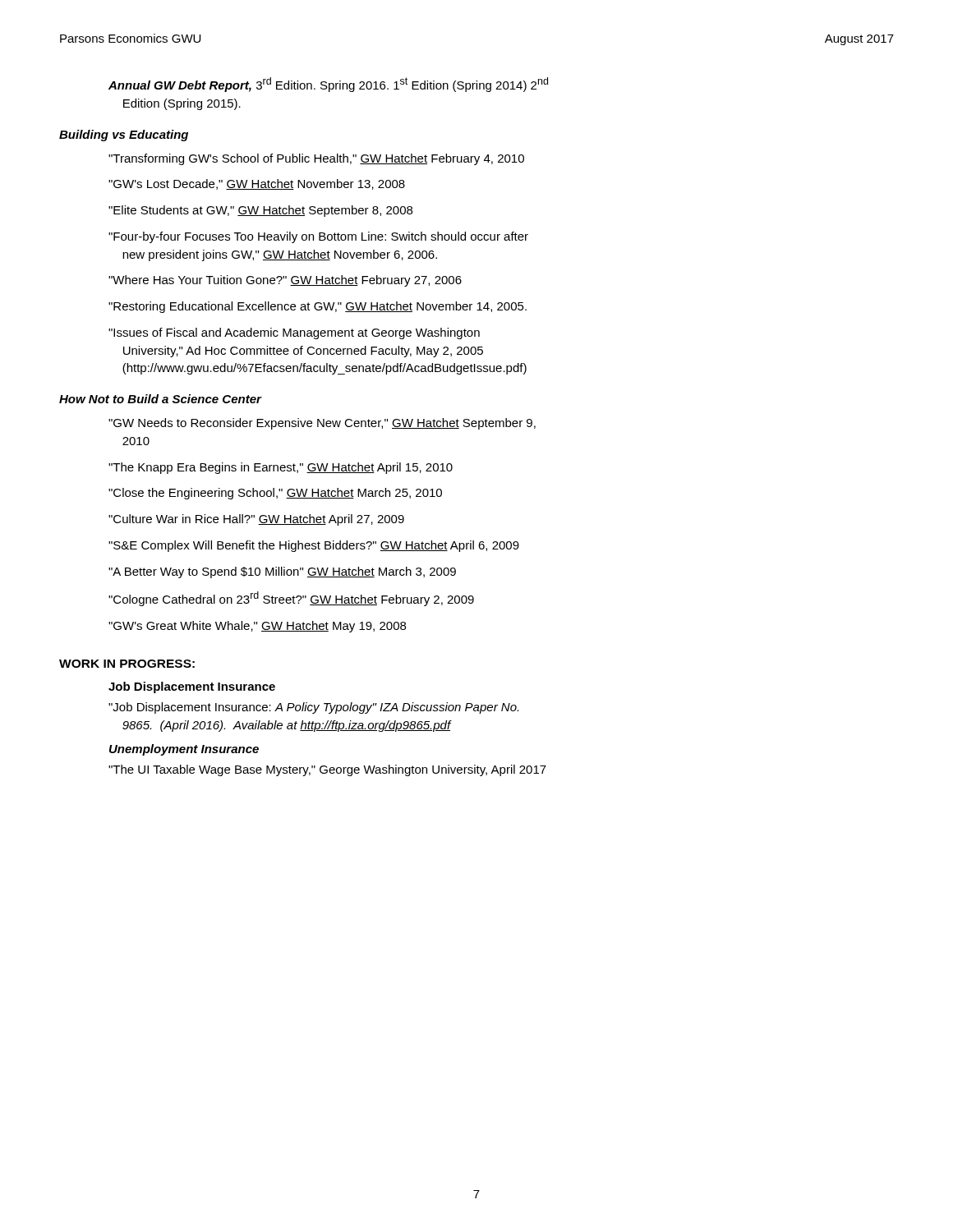Viewport: 953px width, 1232px height.
Task: Where is the passage that starts ""Transforming GW's School of Public Health," GW"?
Action: click(x=316, y=158)
